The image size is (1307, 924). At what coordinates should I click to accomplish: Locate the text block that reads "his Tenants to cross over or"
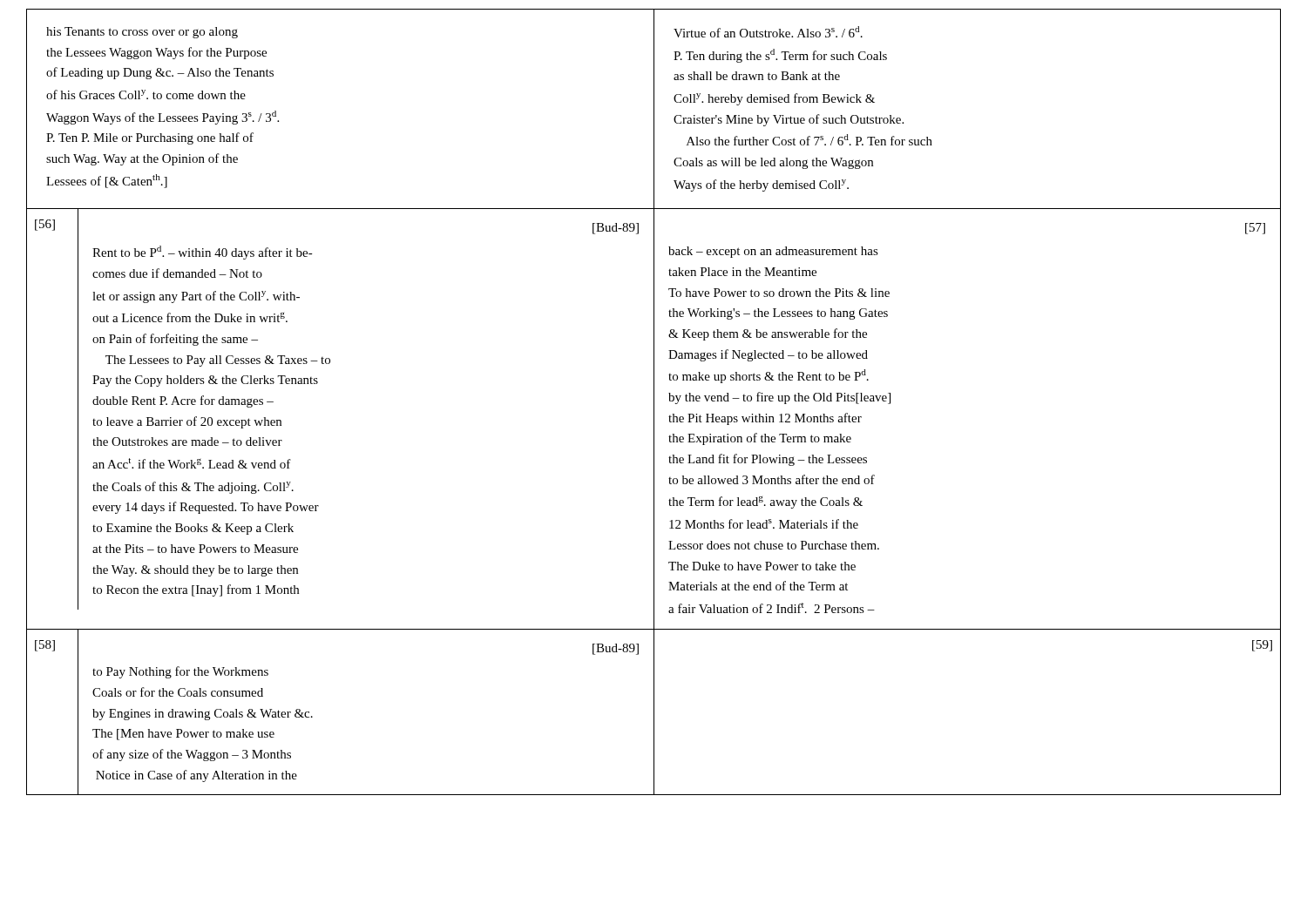(x=163, y=106)
